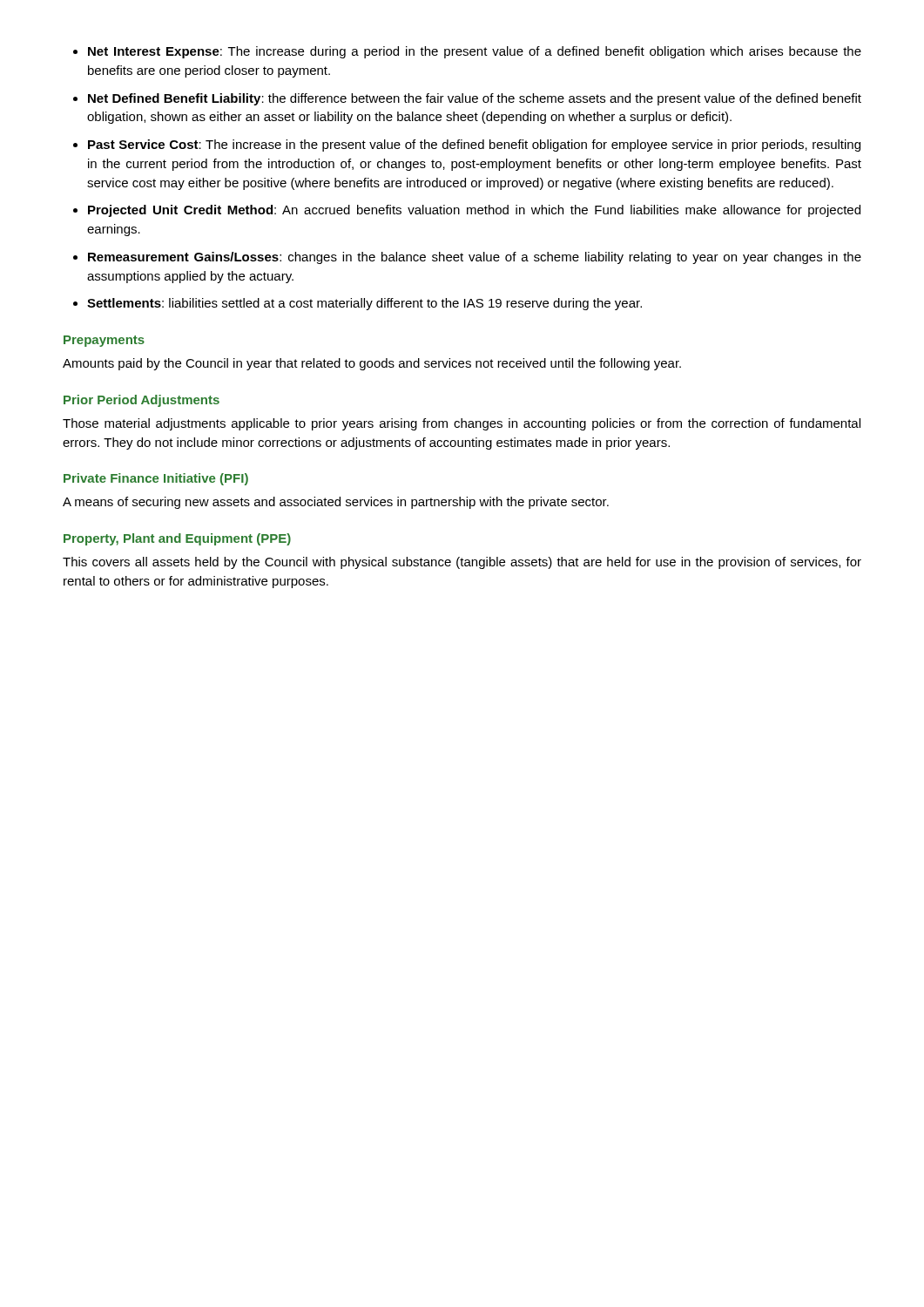Find the text starting "Amounts paid by the Council in year that"
This screenshot has height=1307, width=924.
point(372,363)
